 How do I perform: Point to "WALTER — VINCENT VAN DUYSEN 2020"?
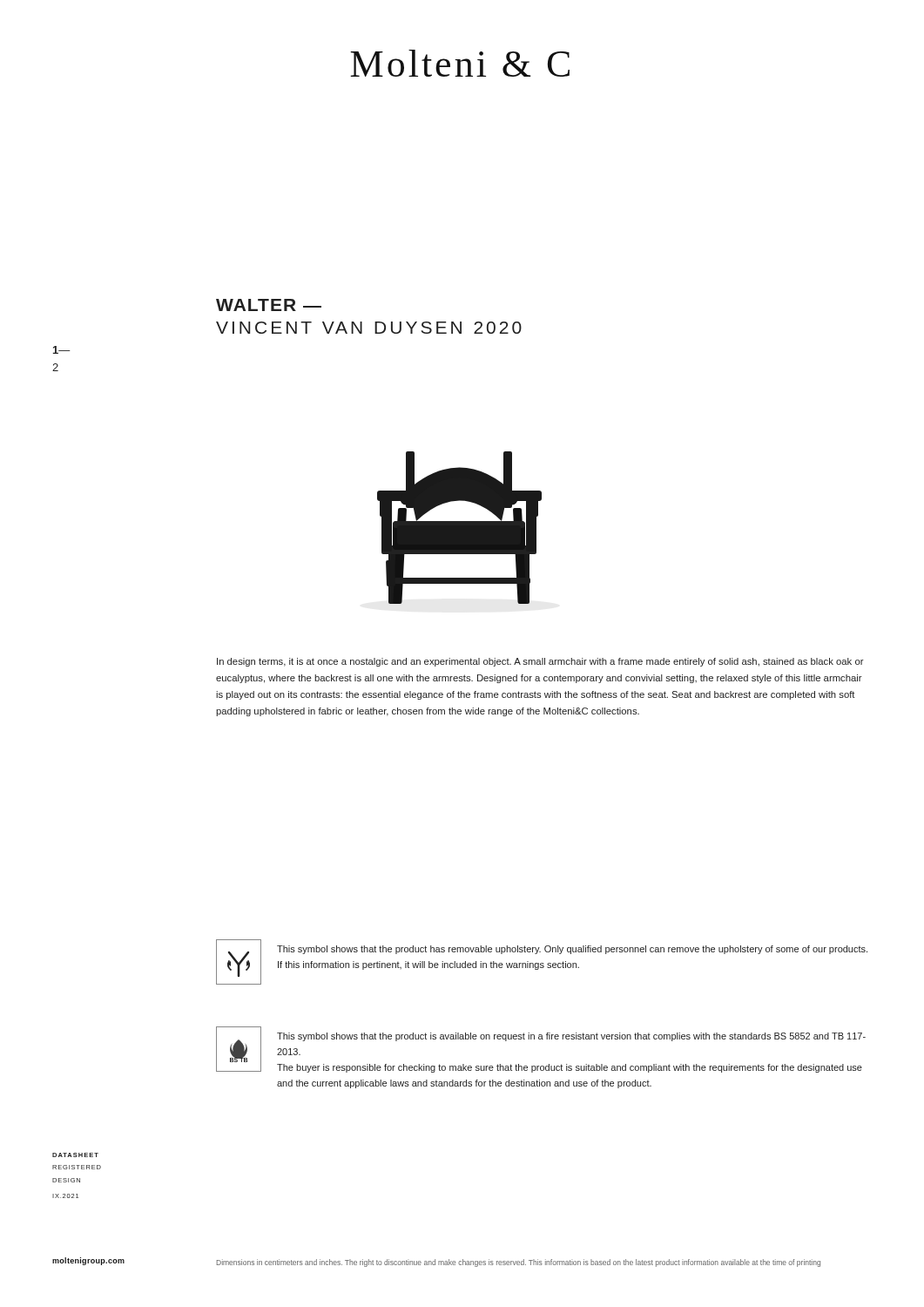[370, 316]
